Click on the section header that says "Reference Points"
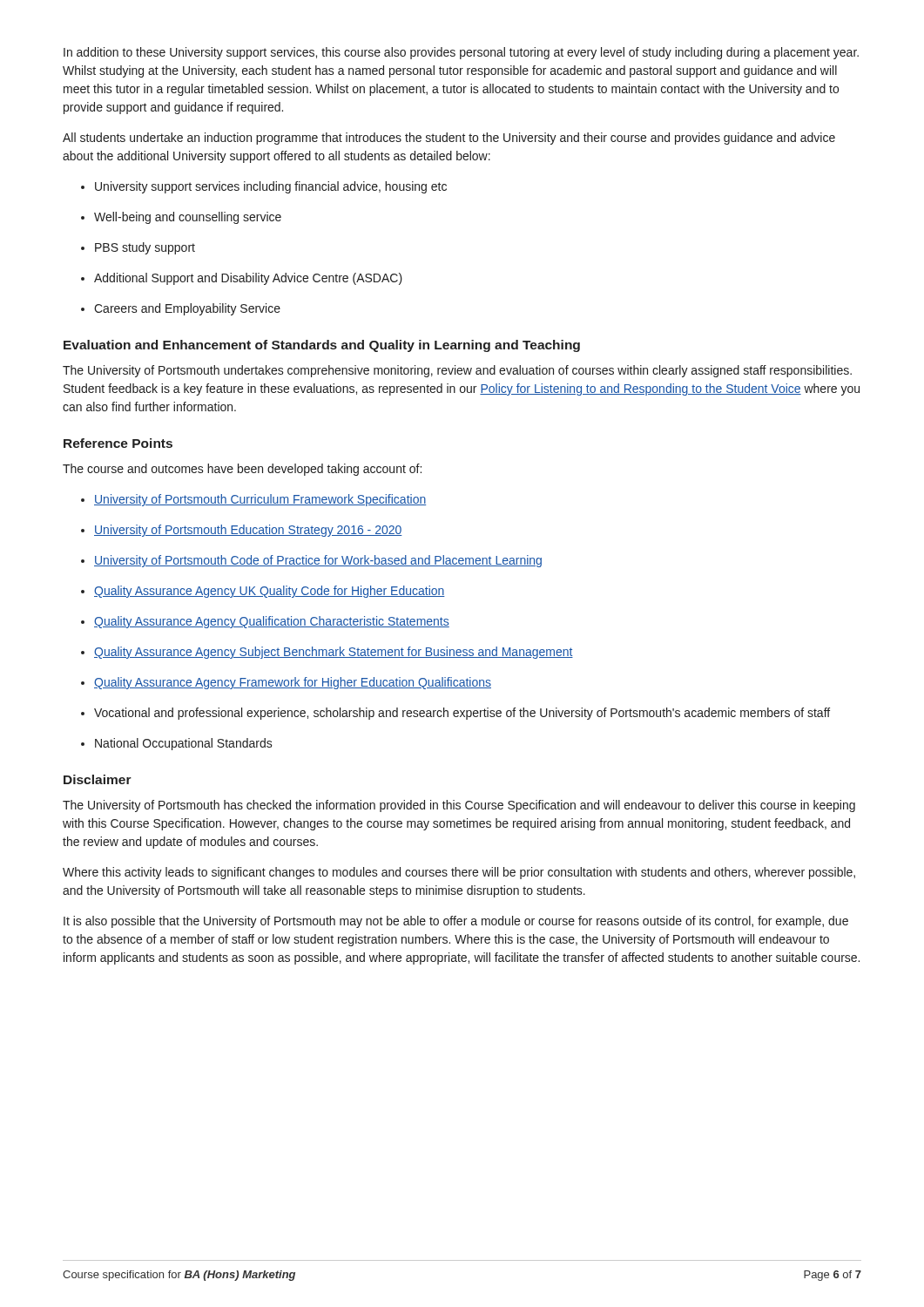924x1307 pixels. [118, 443]
